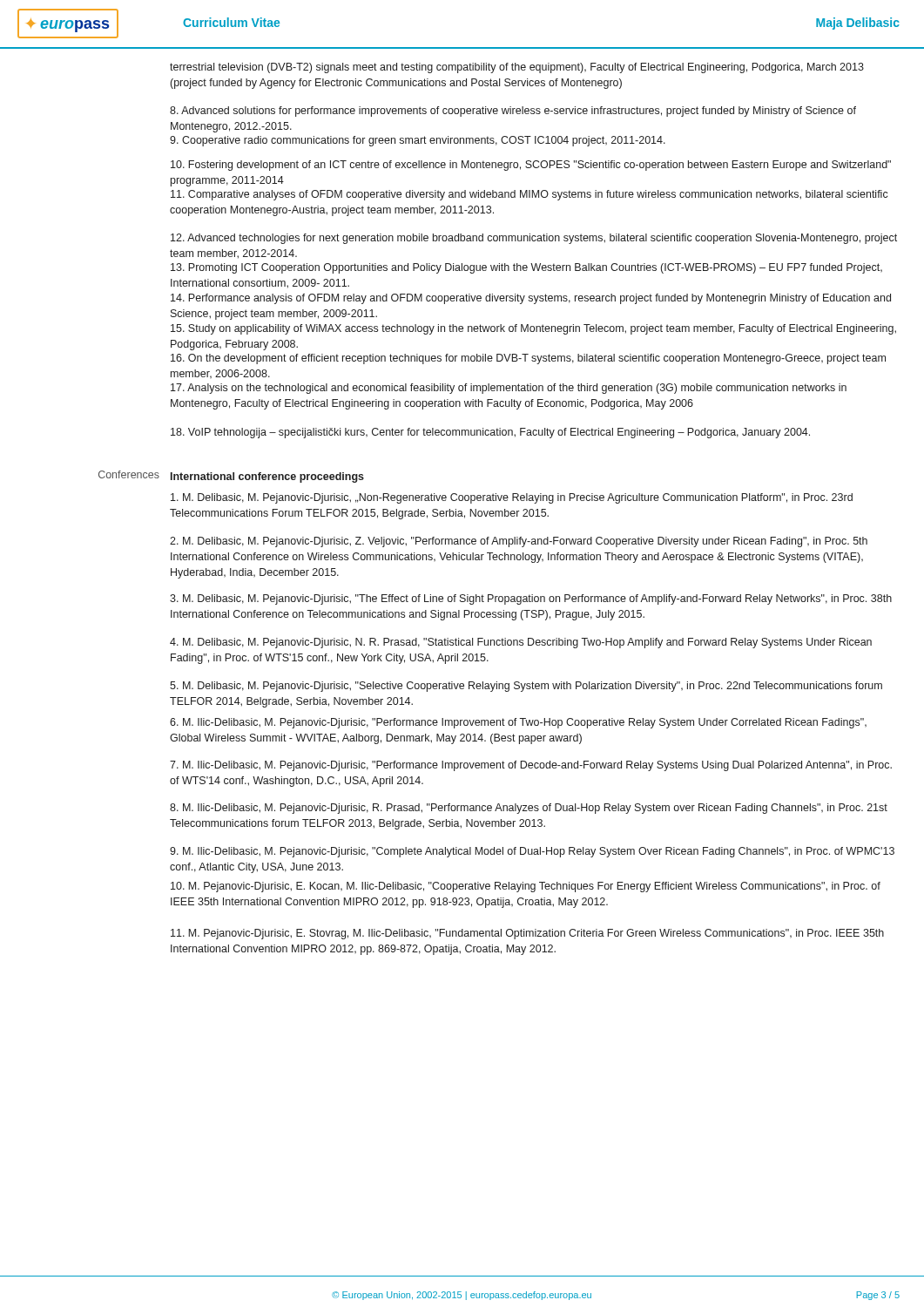Image resolution: width=924 pixels, height=1307 pixels.
Task: Find the block on this page that starts "8. M. Ilic-Delibasic, M. Pejanovic-Djurisic, R. Prasad, "Performance"
Action: (x=529, y=816)
